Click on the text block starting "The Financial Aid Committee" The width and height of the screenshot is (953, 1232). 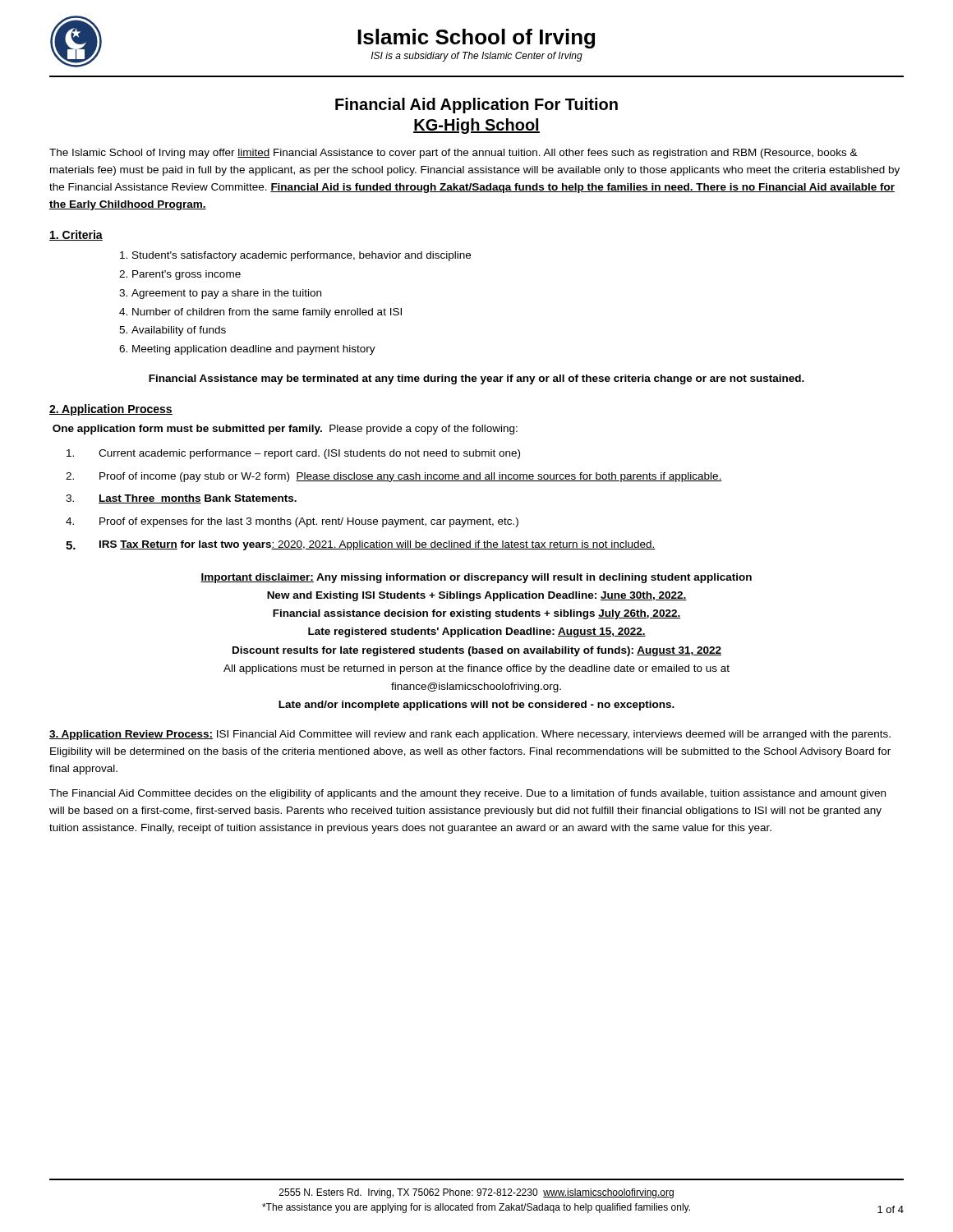tap(476, 811)
